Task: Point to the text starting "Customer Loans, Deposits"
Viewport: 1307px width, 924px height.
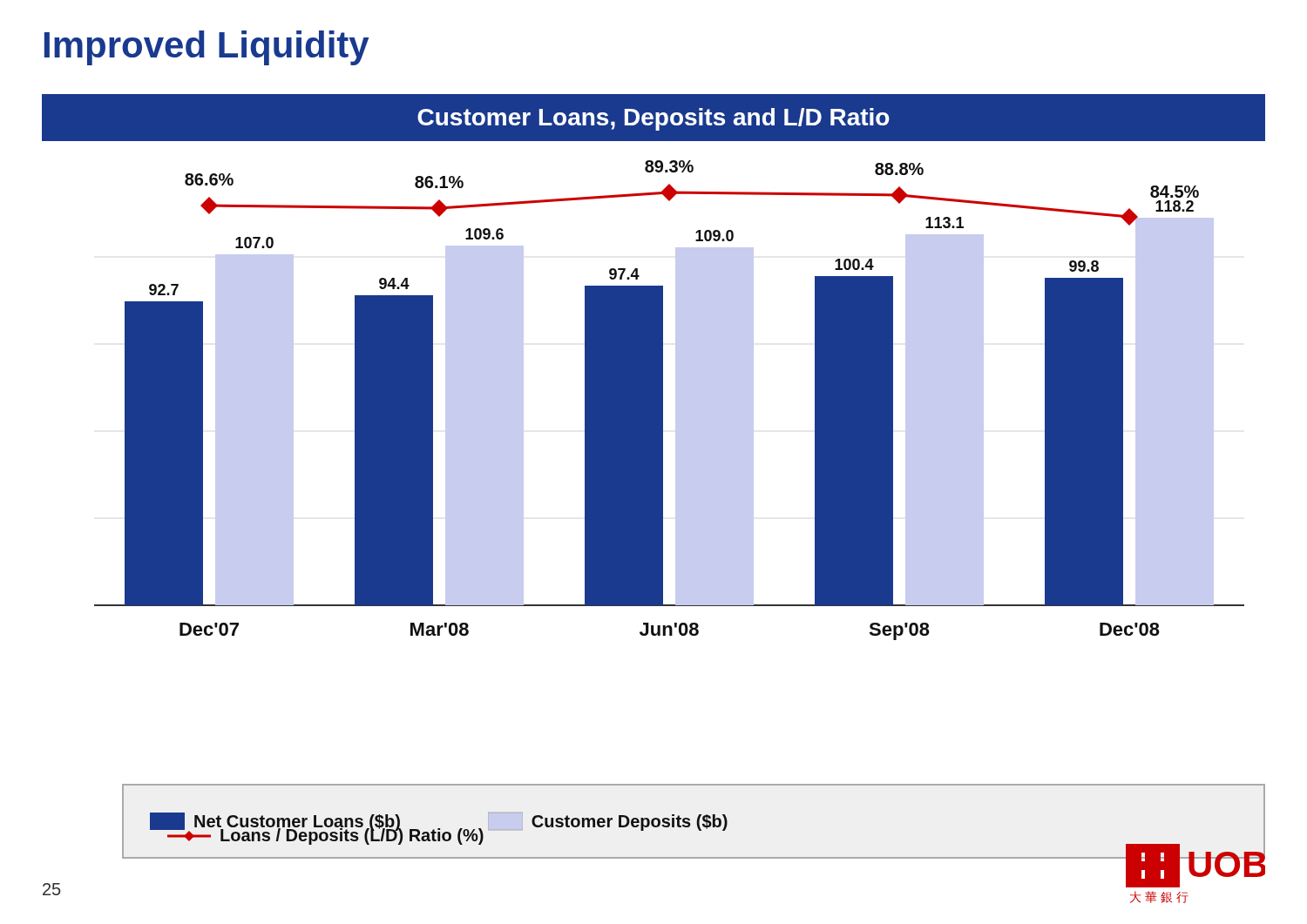Action: point(654,118)
